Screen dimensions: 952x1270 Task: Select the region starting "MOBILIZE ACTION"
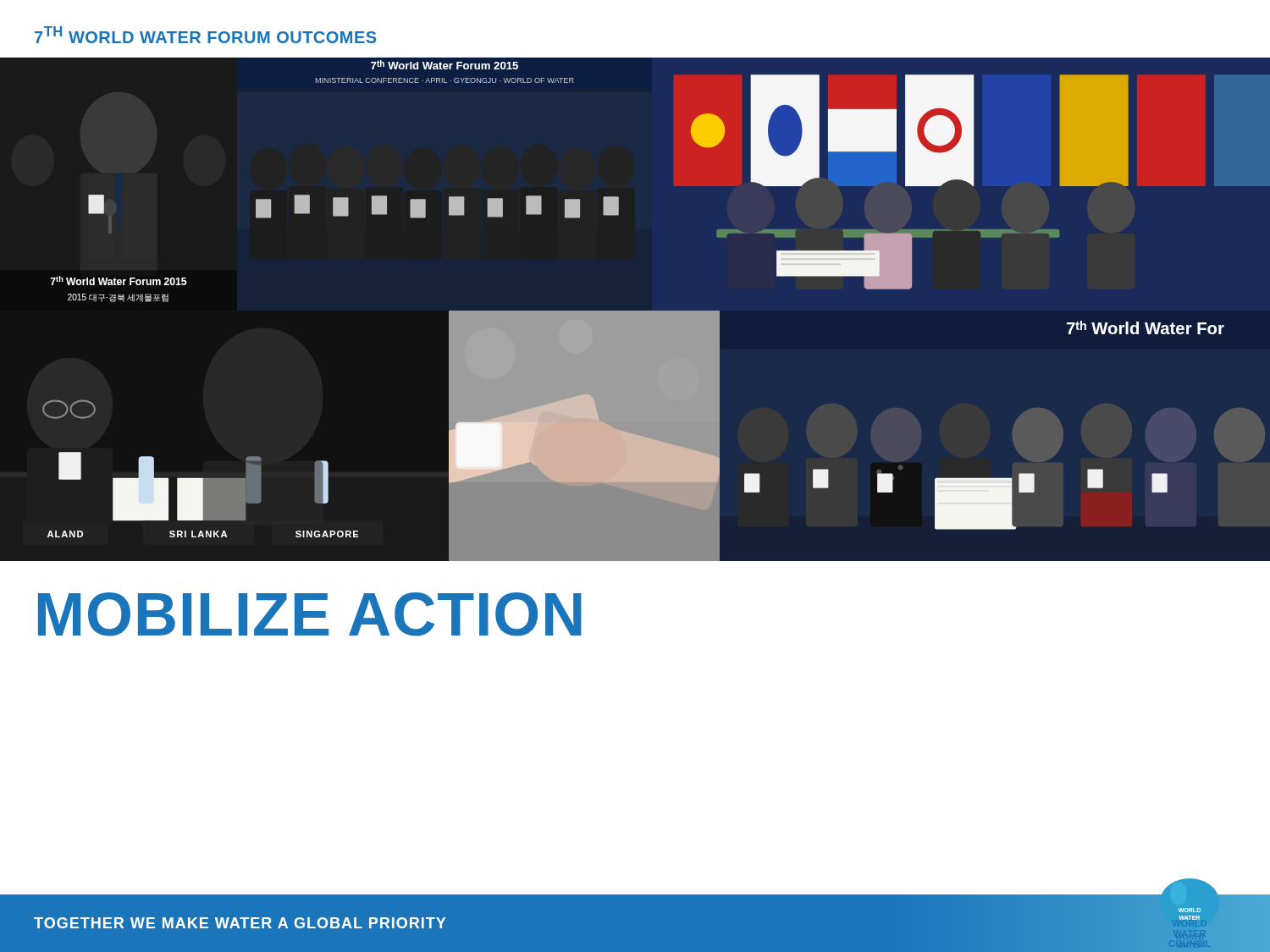[x=310, y=614]
